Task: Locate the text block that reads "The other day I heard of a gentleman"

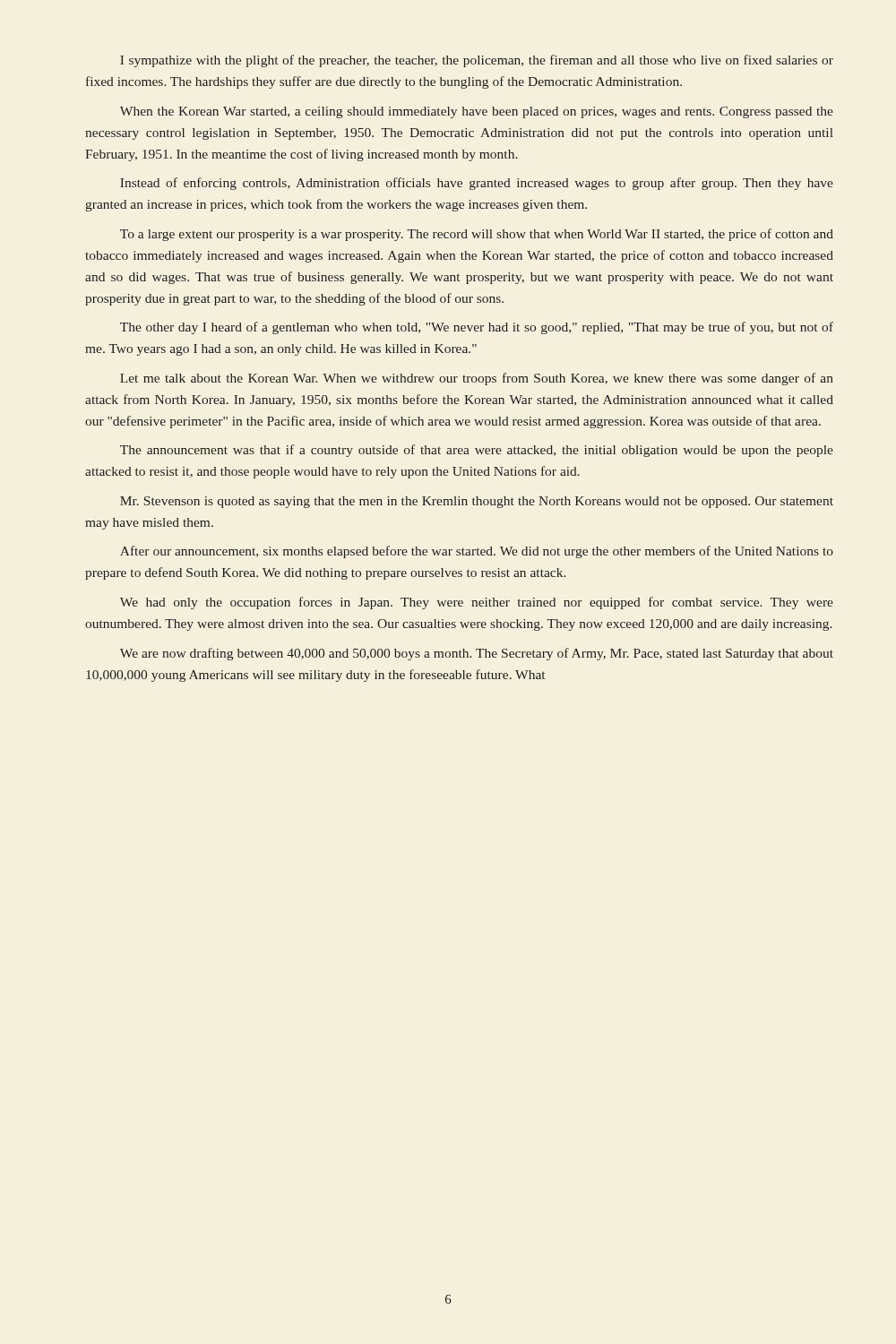Action: [x=459, y=338]
